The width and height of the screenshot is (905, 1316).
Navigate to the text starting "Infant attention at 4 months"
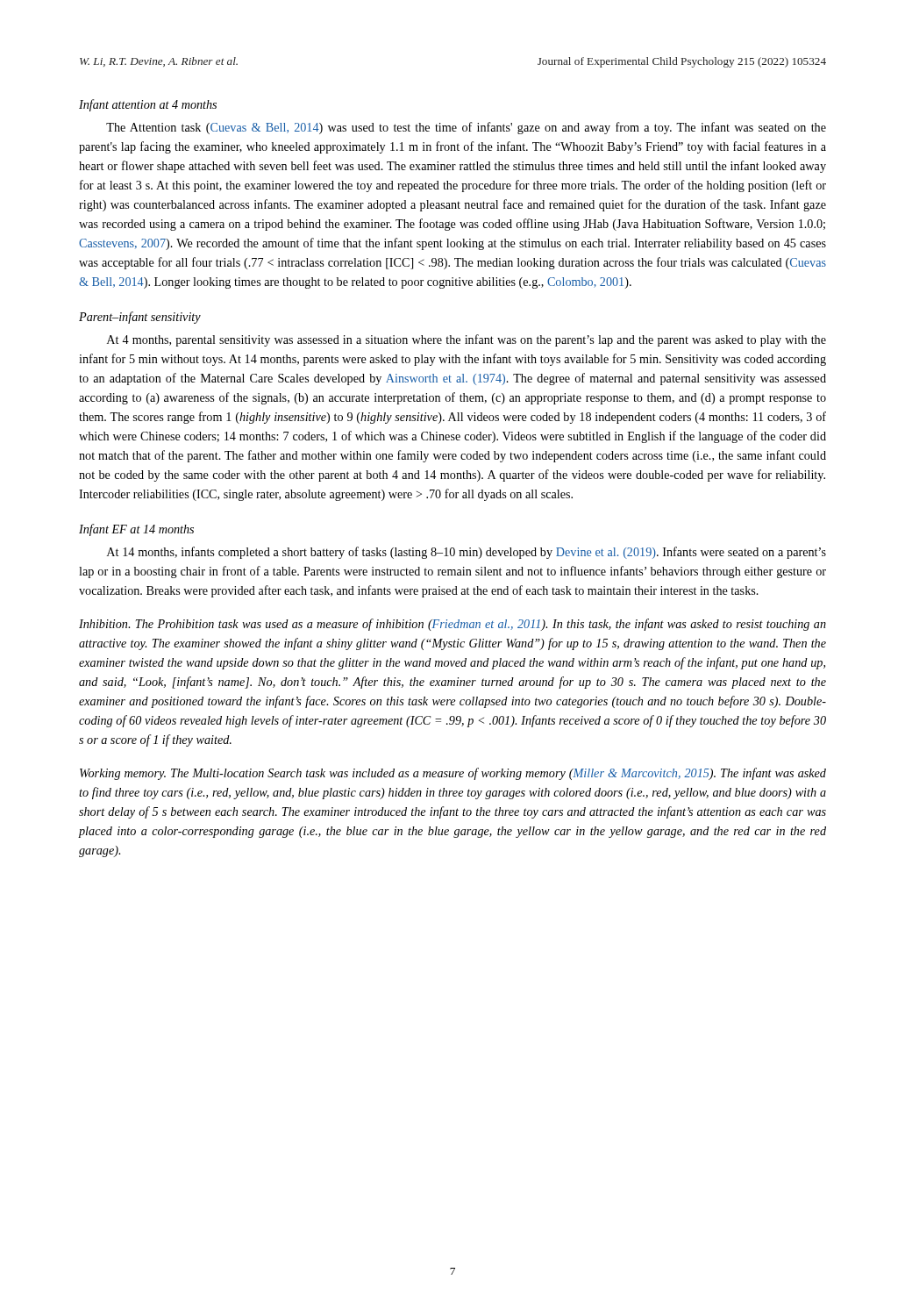(148, 105)
